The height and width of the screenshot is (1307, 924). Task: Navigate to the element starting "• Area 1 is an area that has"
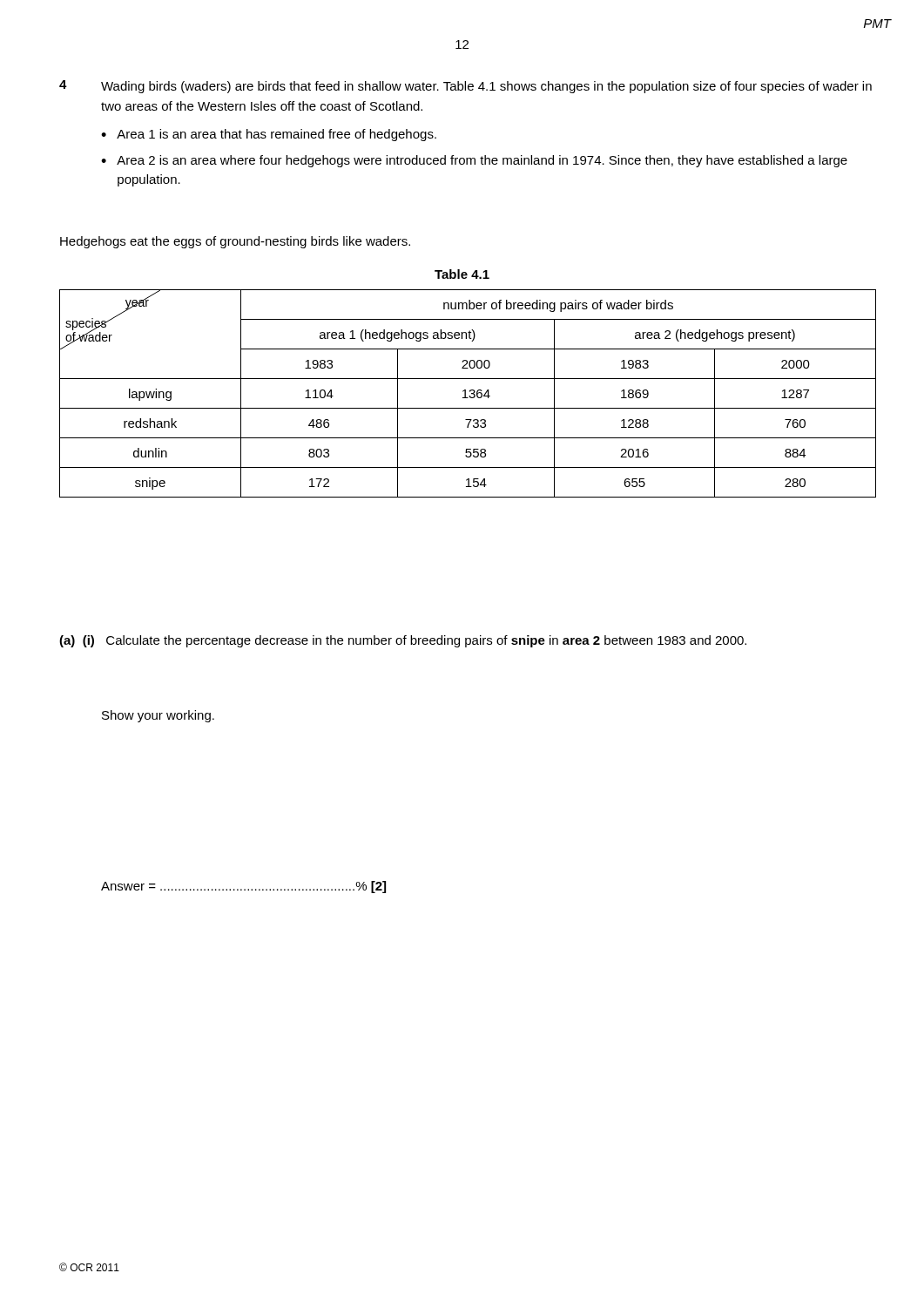(x=269, y=135)
